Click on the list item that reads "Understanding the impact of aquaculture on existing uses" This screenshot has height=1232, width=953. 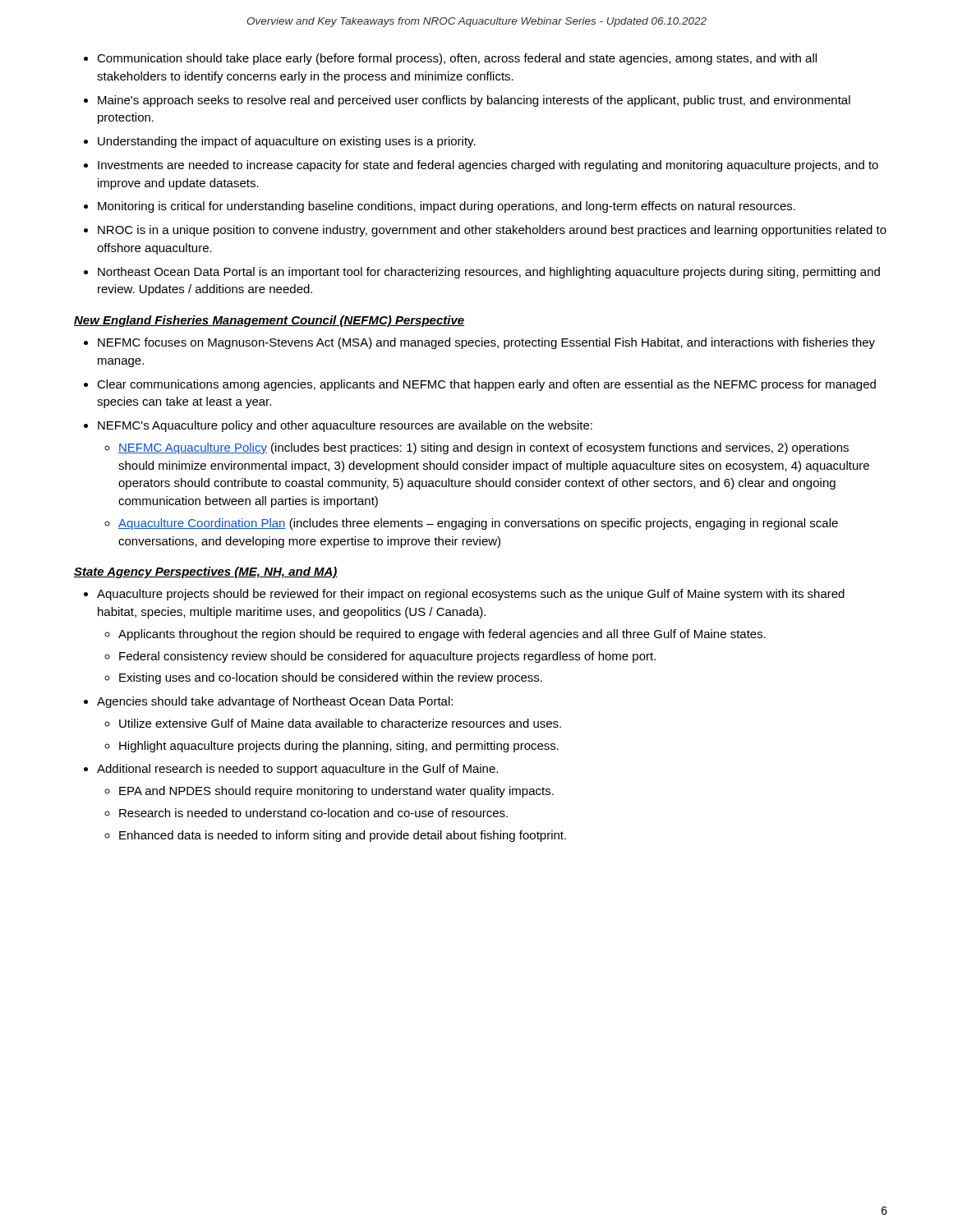(x=287, y=141)
